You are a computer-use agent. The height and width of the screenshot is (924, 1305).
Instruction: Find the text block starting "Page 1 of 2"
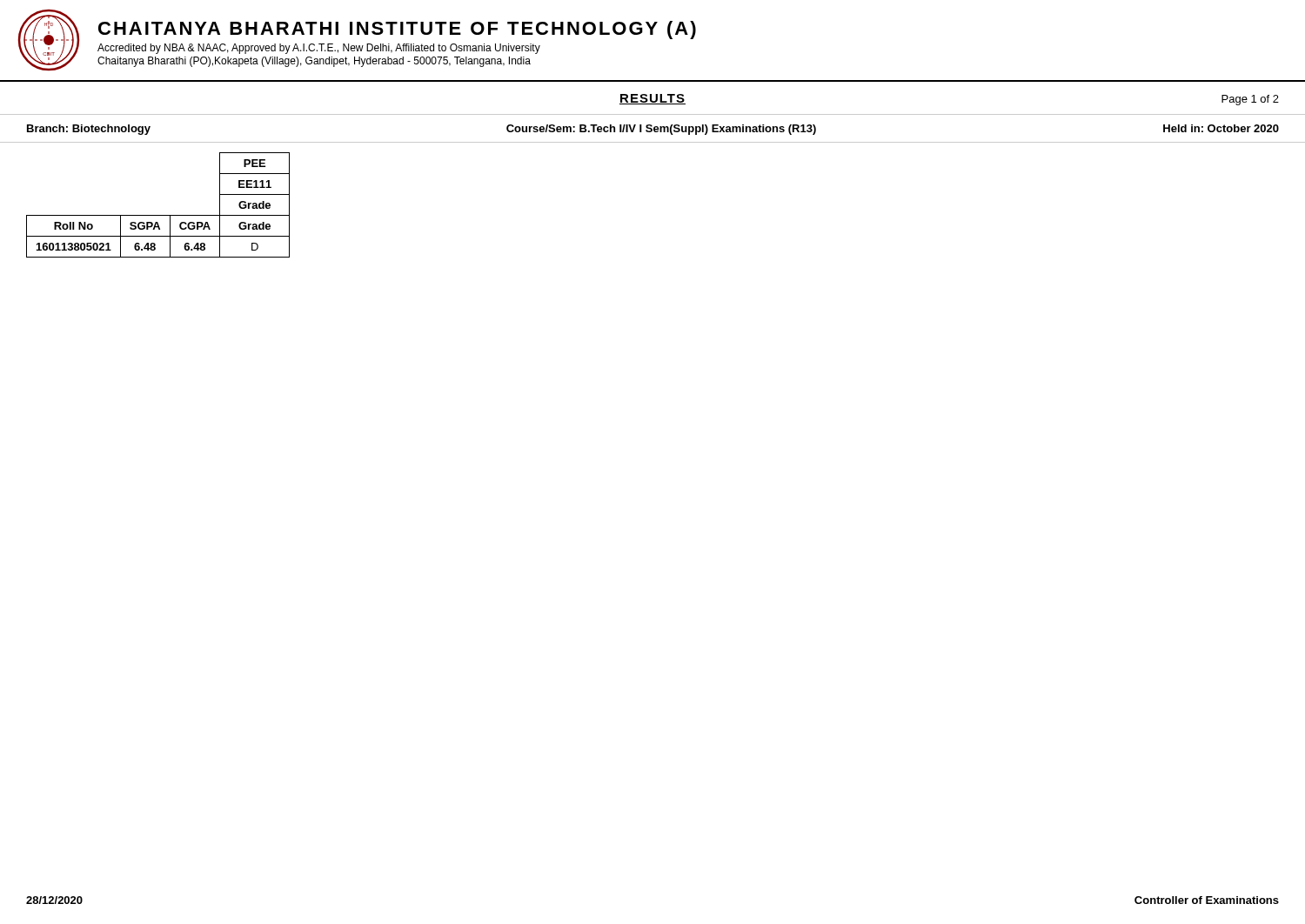(1250, 98)
